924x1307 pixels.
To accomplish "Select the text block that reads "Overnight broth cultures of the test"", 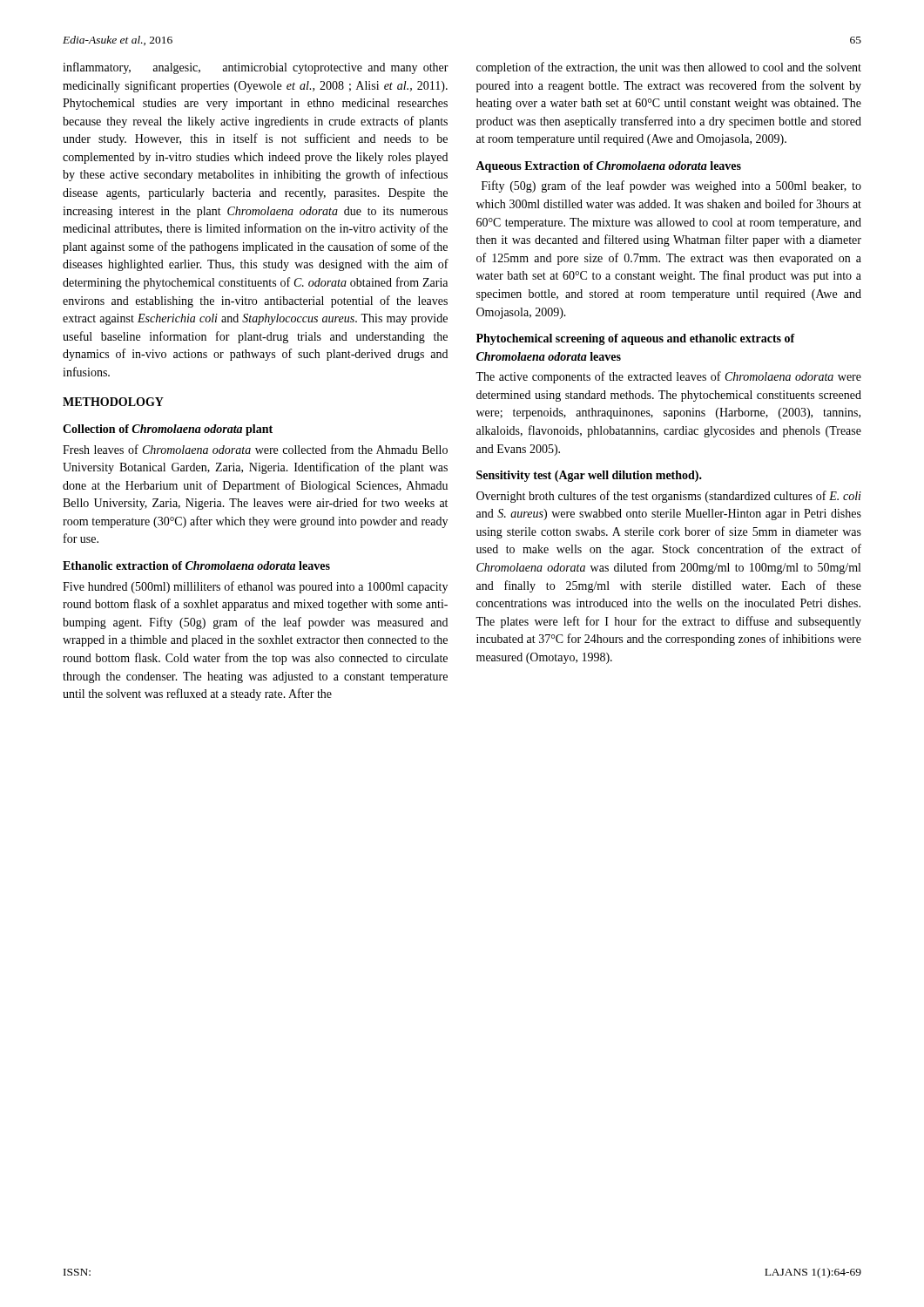I will coord(669,577).
